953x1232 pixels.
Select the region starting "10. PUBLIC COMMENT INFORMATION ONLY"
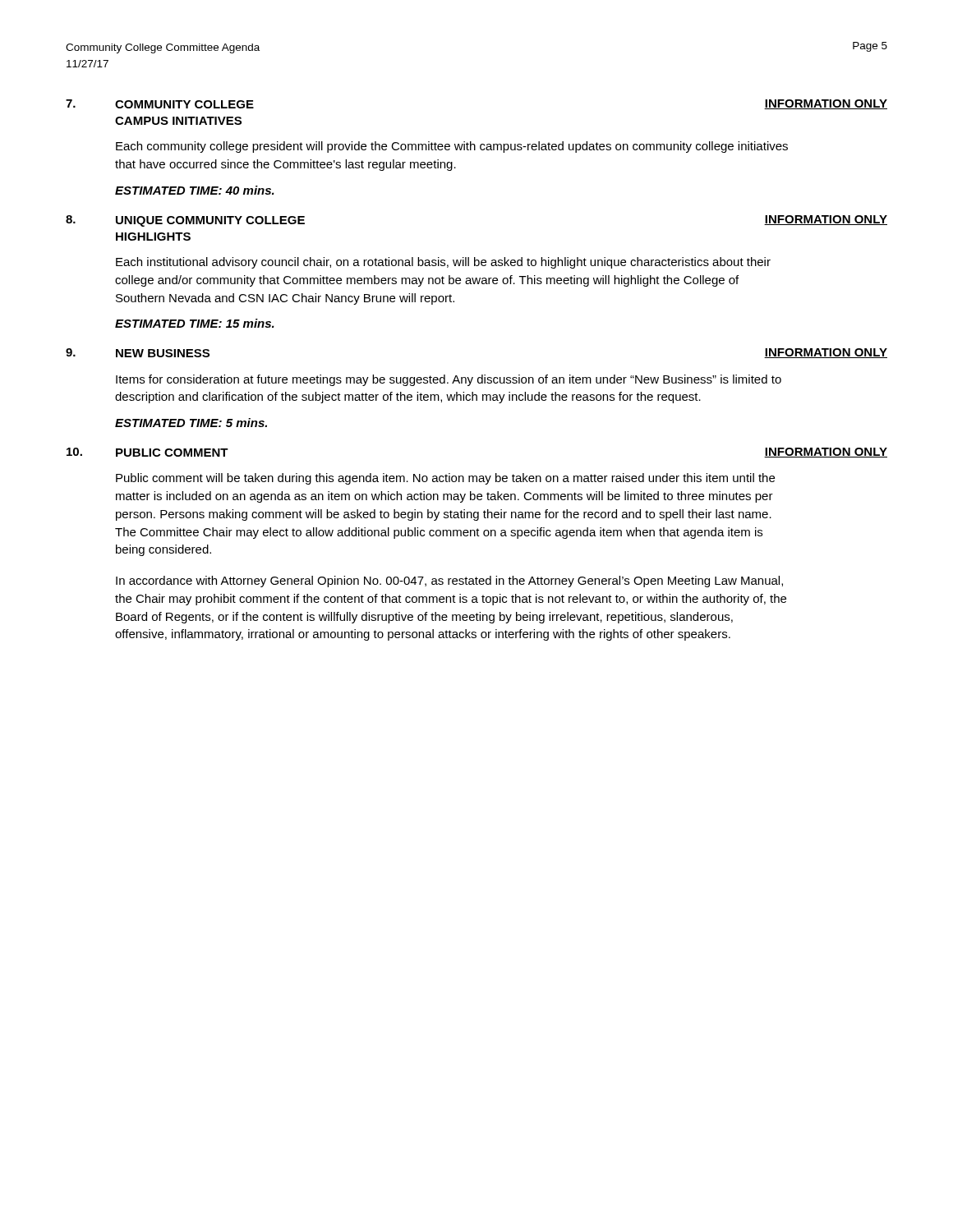(x=166, y=452)
